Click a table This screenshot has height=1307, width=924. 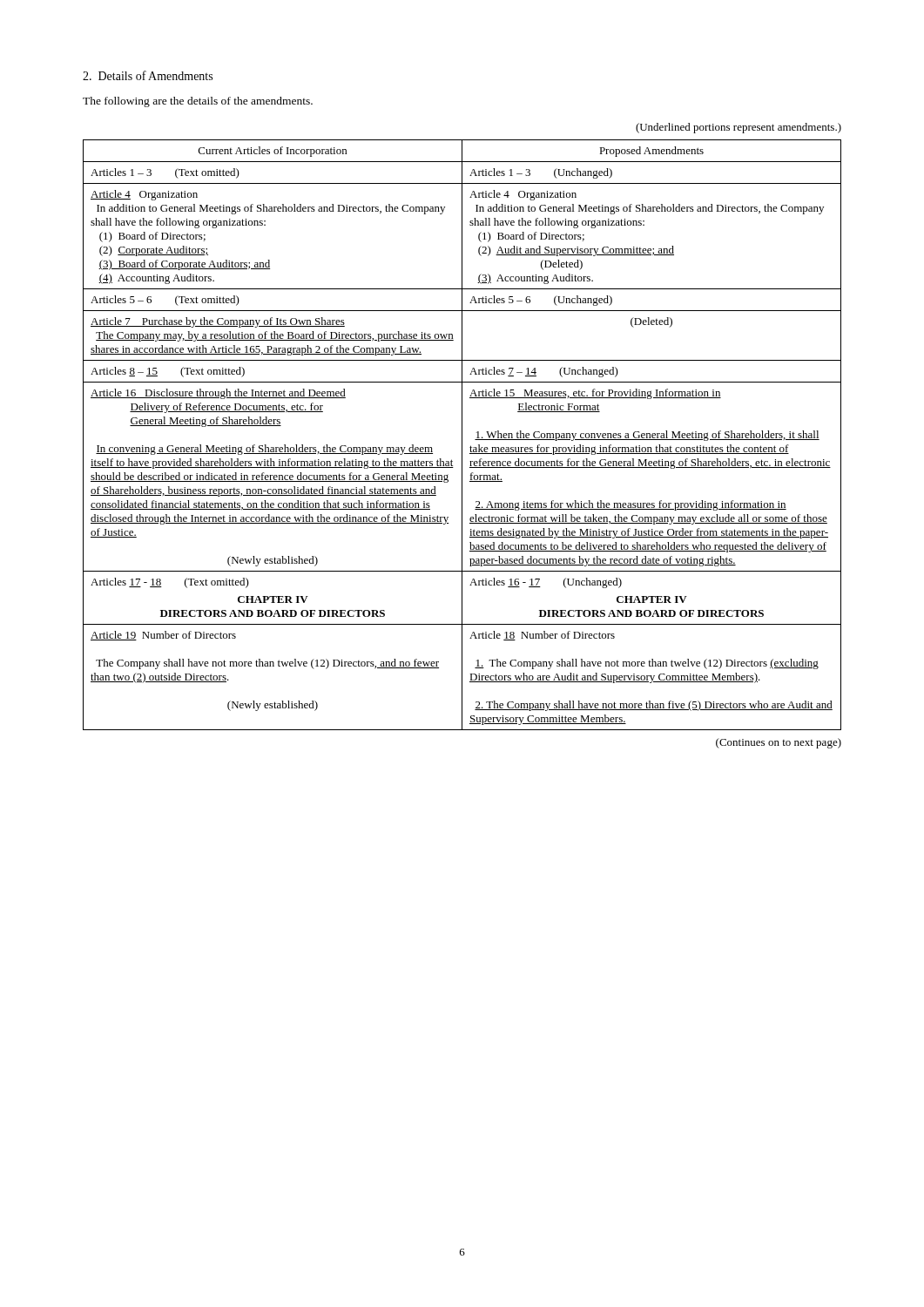462,435
